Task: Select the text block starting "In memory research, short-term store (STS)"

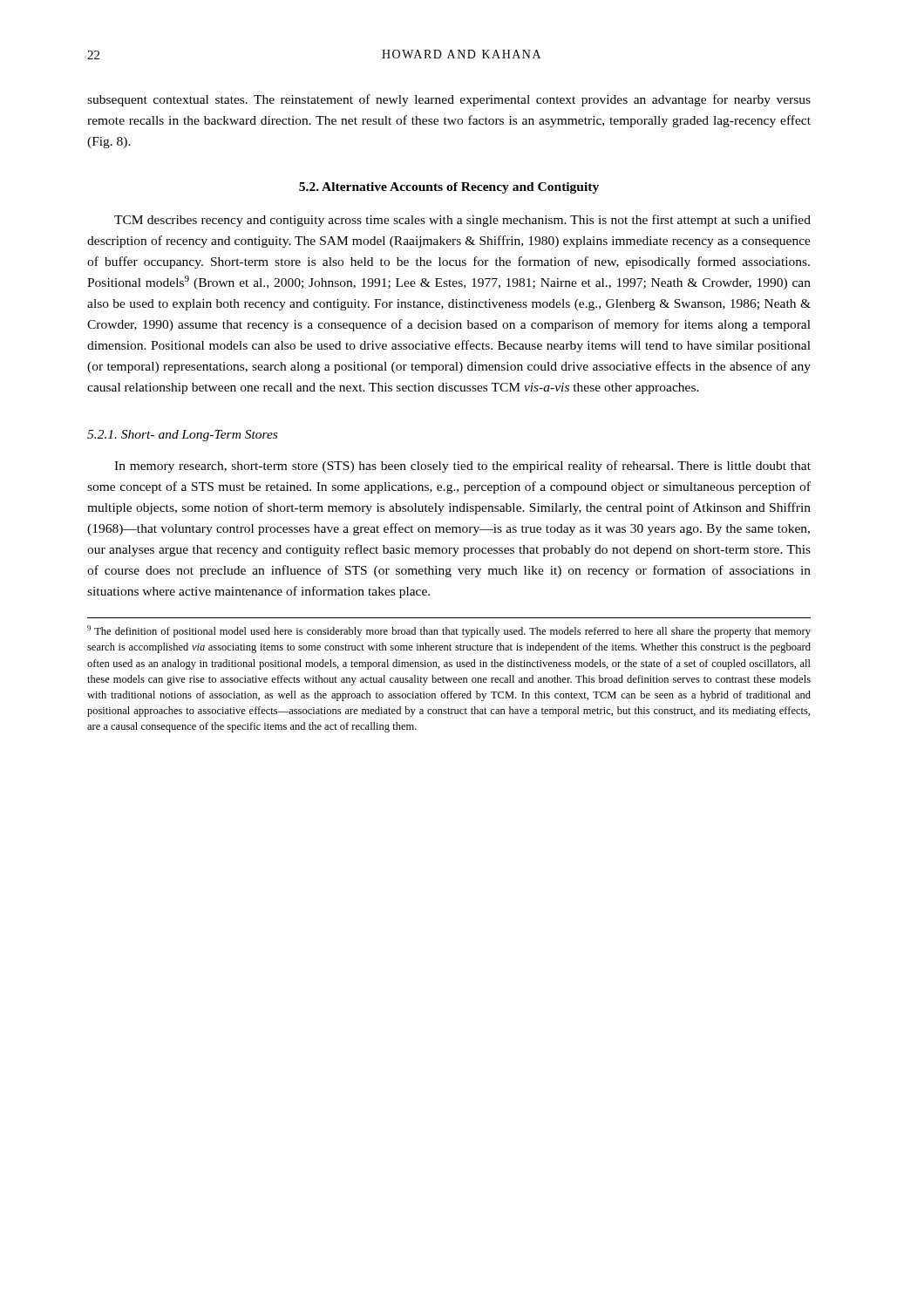Action: click(449, 528)
